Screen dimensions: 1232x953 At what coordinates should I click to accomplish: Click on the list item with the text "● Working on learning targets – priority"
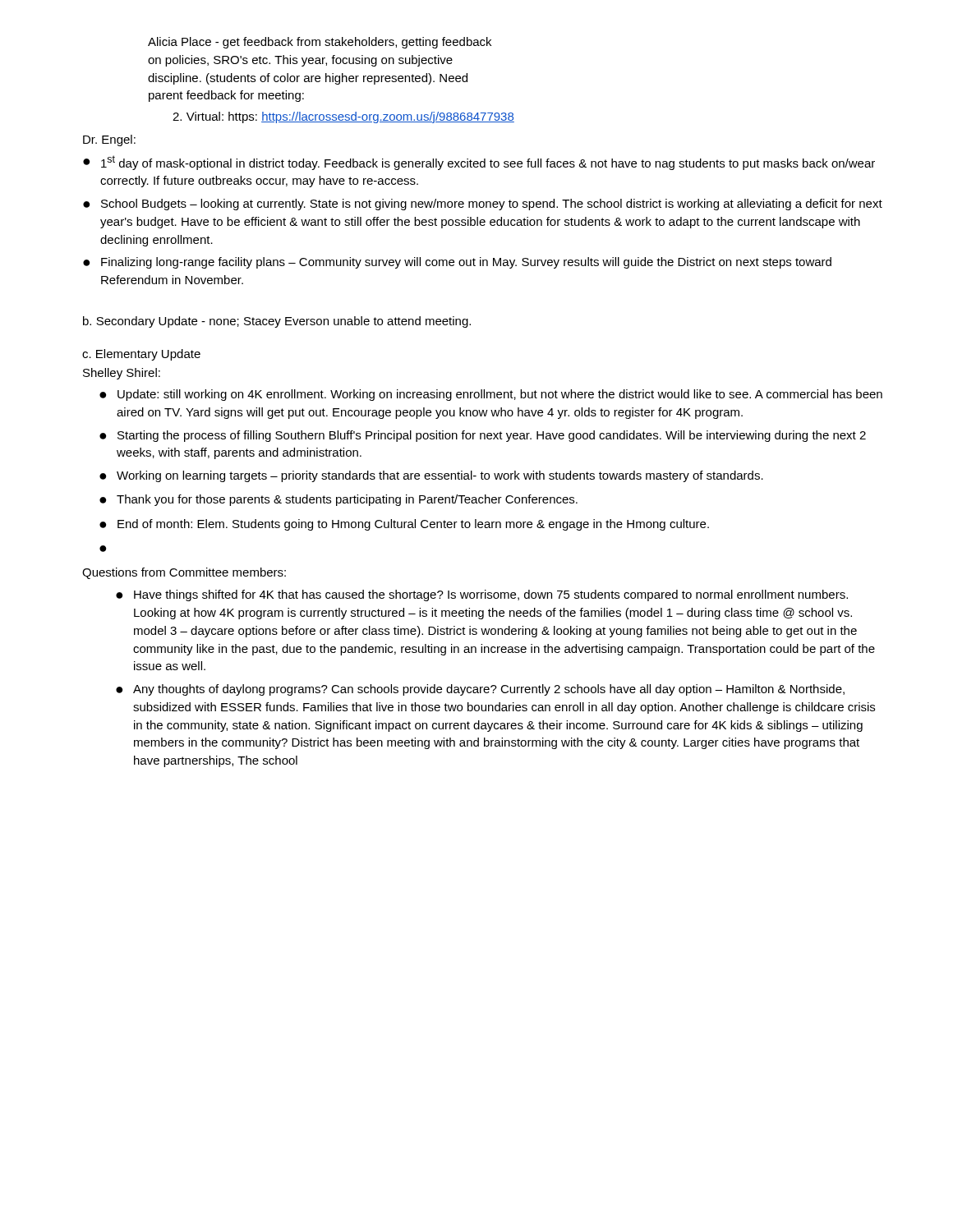[x=493, y=476]
